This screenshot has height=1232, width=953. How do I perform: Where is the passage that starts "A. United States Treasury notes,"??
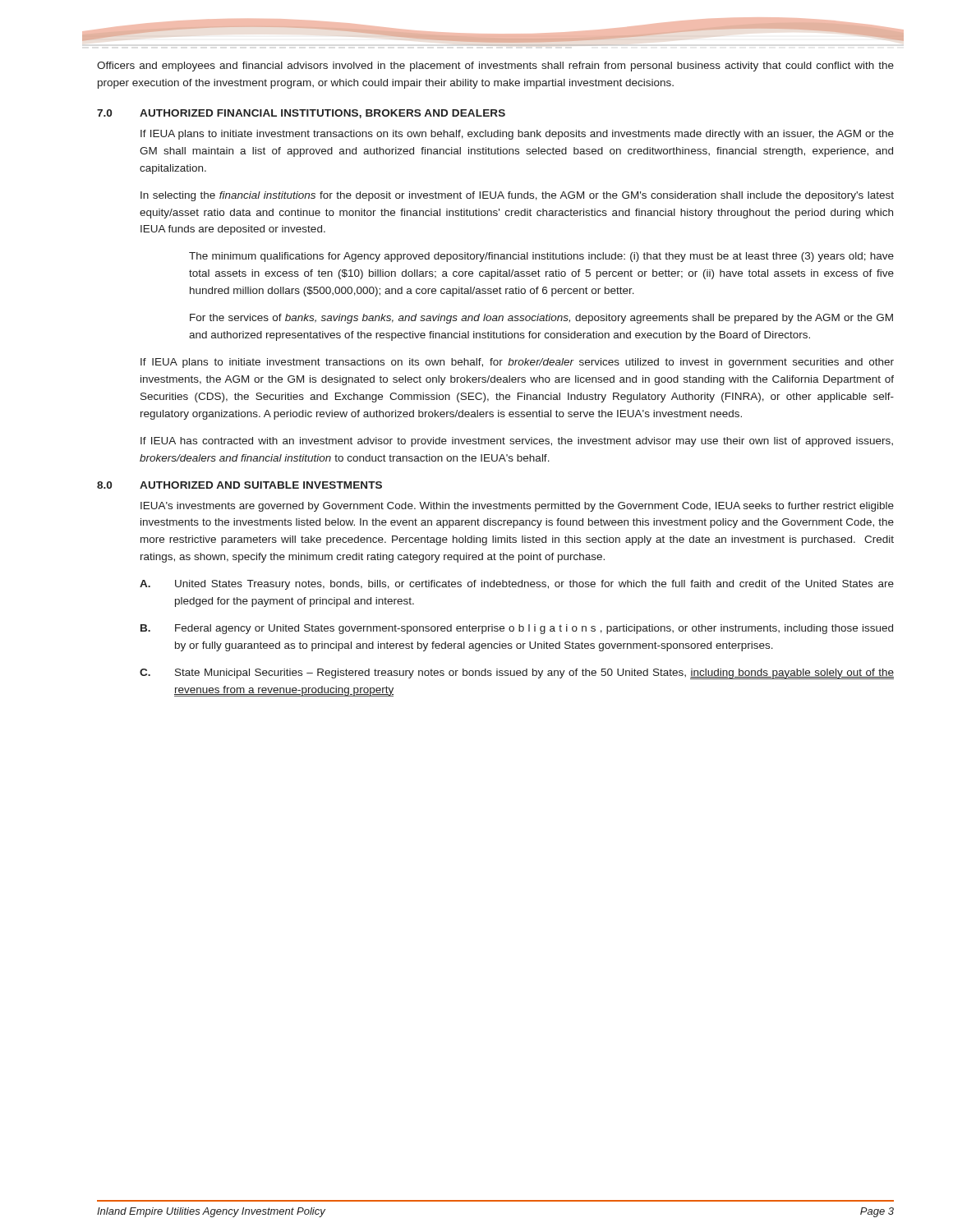[x=517, y=593]
